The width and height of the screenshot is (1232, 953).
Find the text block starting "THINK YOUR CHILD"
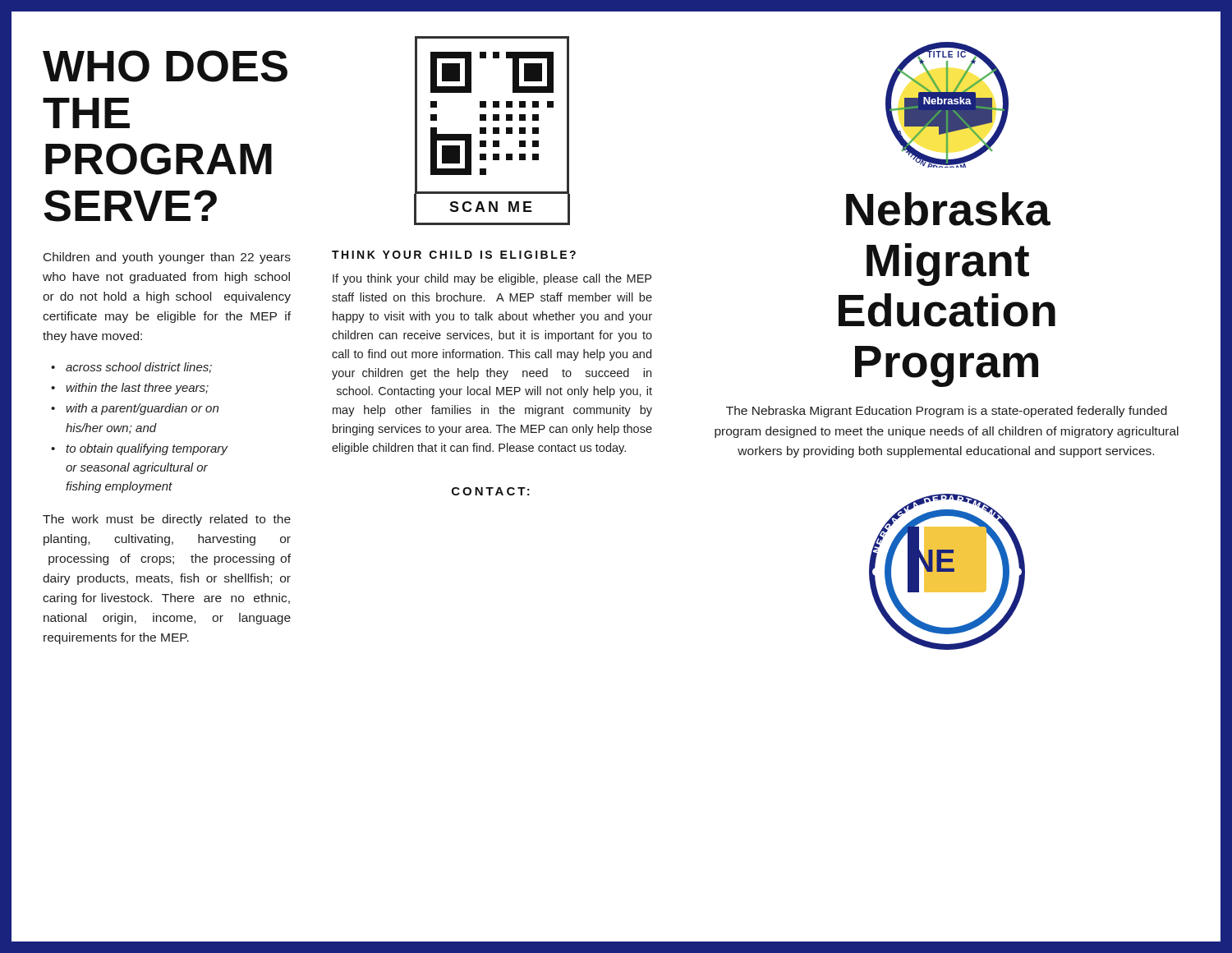point(455,255)
